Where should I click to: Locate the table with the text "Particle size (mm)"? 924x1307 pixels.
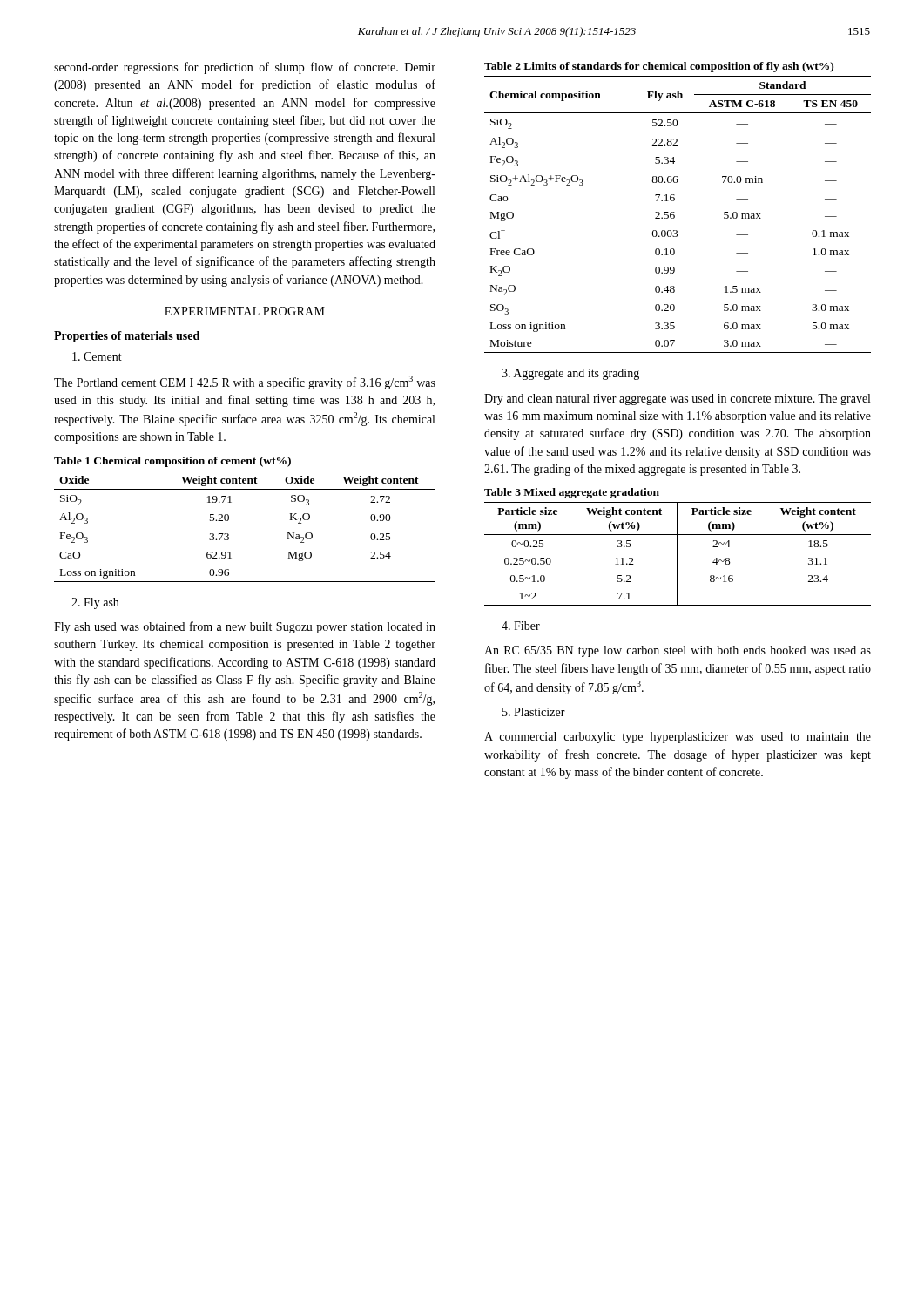pos(678,554)
